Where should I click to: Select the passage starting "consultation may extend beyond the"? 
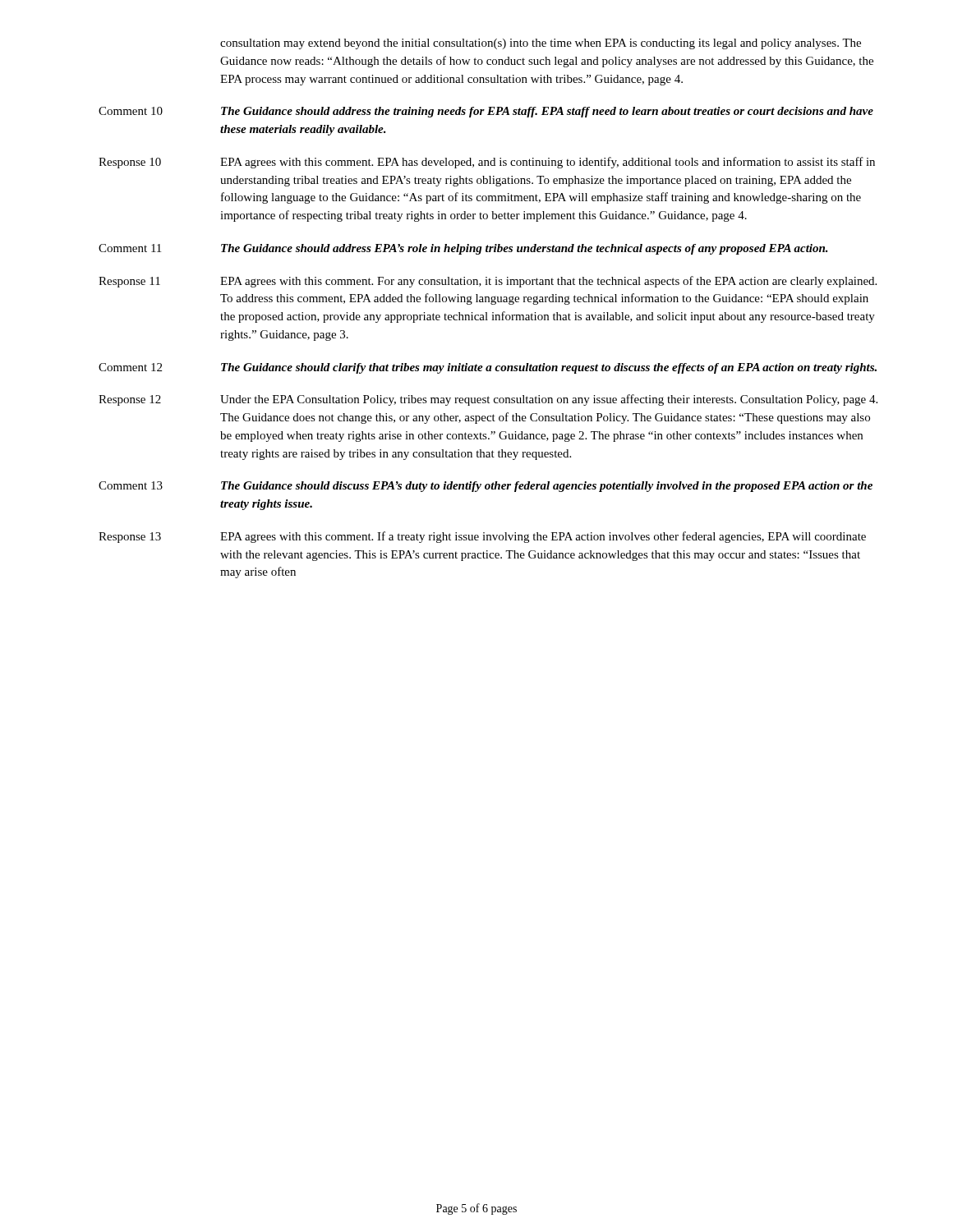547,61
